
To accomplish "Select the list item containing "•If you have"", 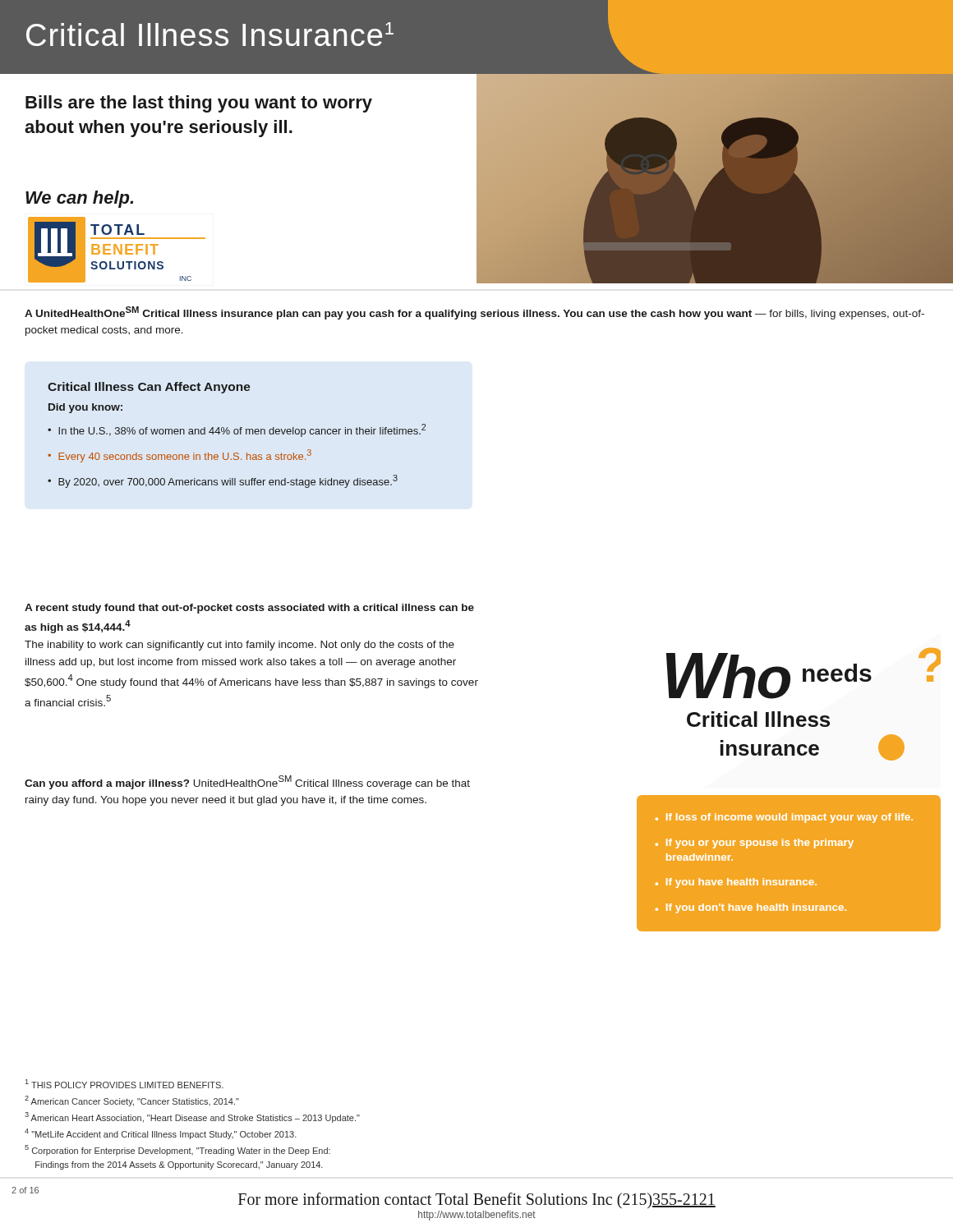I will (x=736, y=883).
